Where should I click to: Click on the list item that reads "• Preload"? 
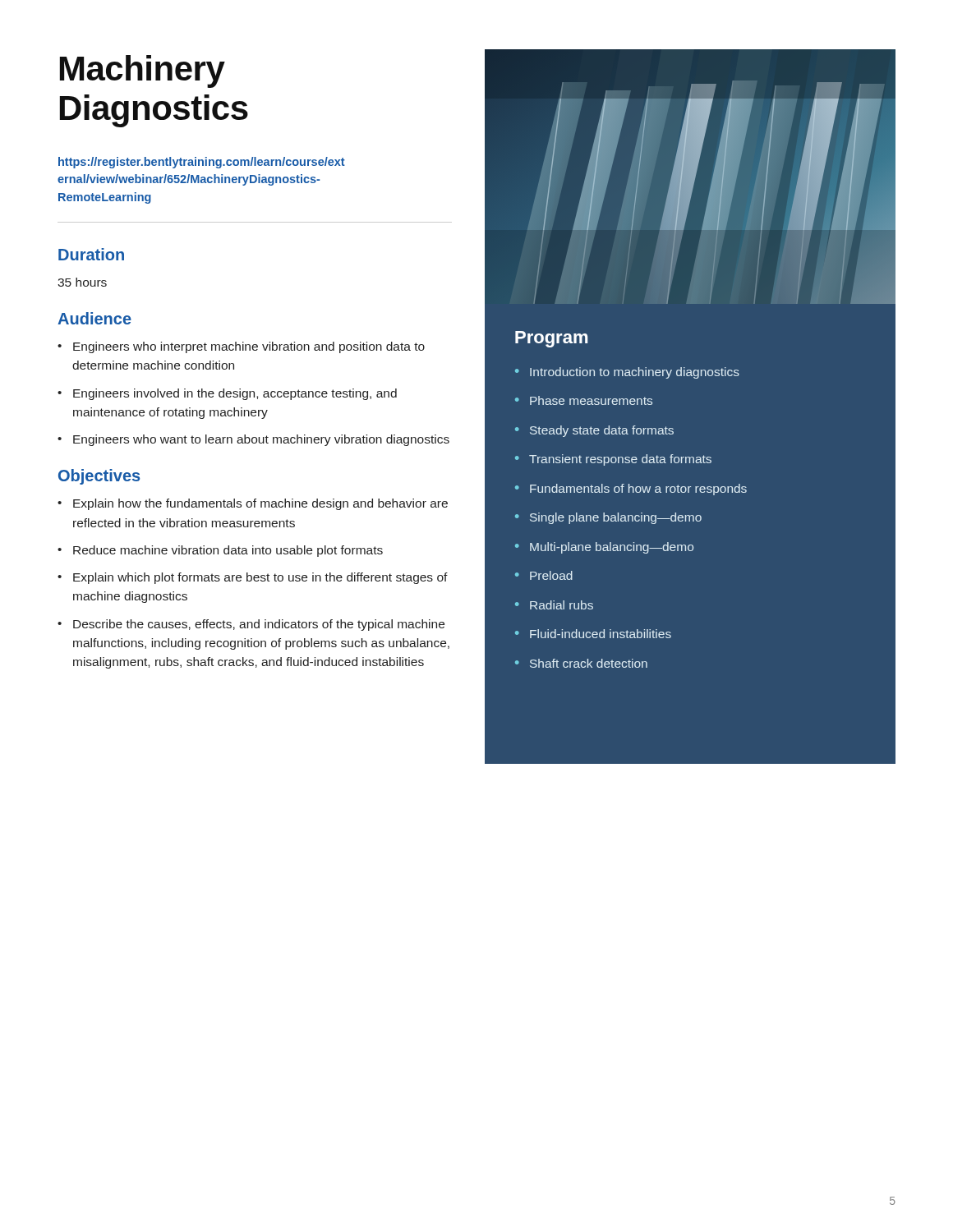pyautogui.click(x=544, y=575)
